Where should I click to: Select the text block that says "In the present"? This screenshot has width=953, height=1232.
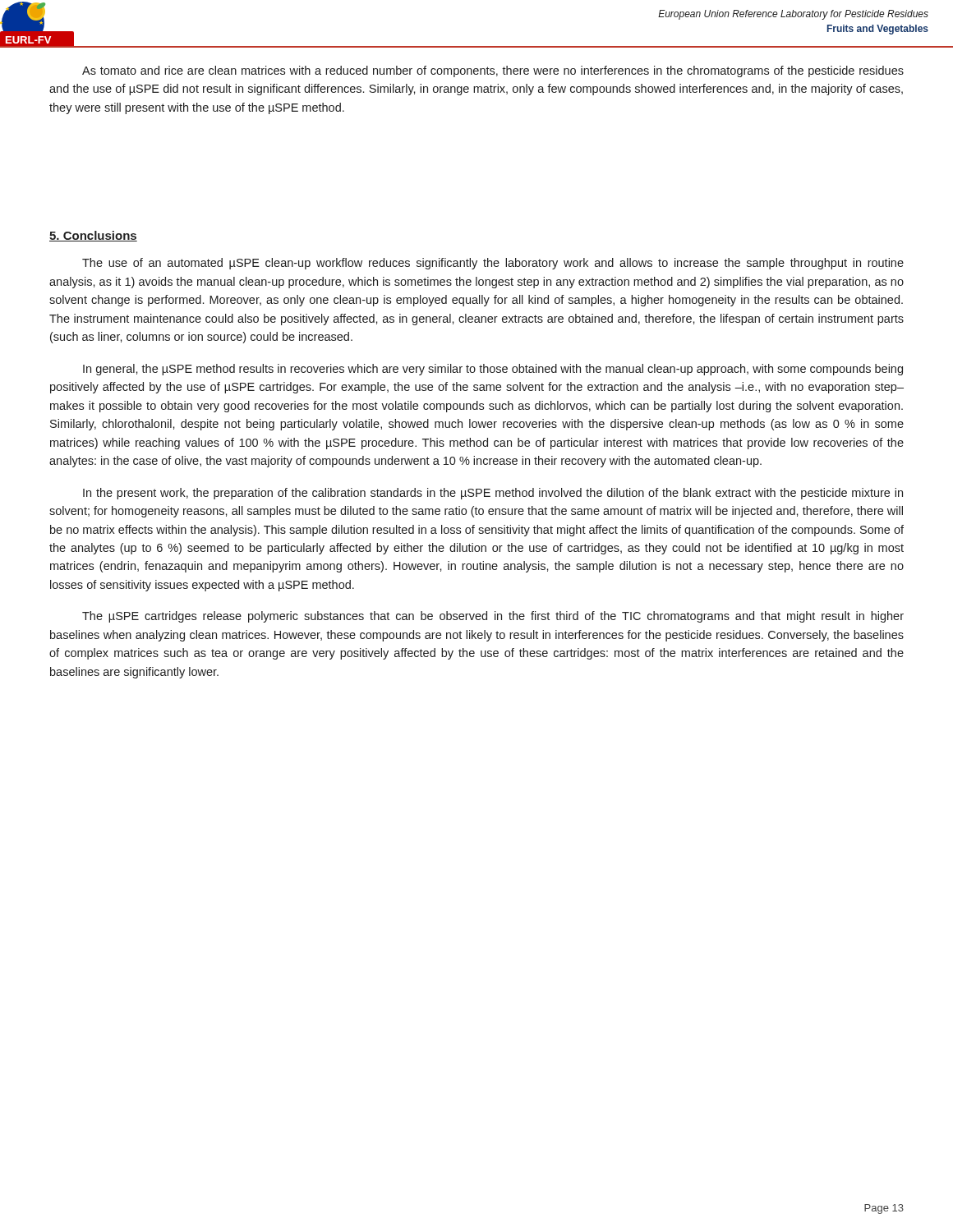(476, 539)
